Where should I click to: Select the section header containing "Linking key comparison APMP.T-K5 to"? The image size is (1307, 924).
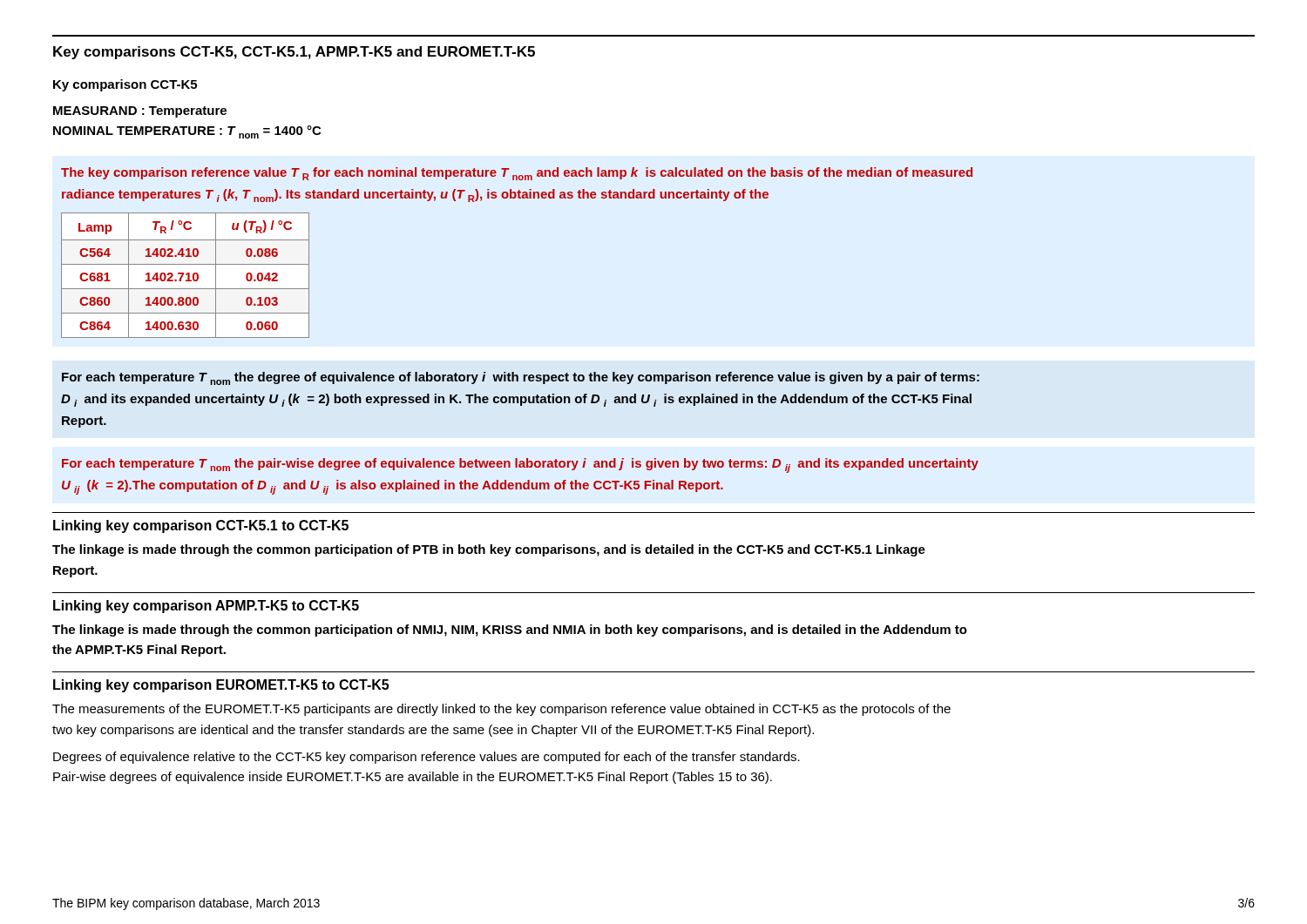point(206,606)
